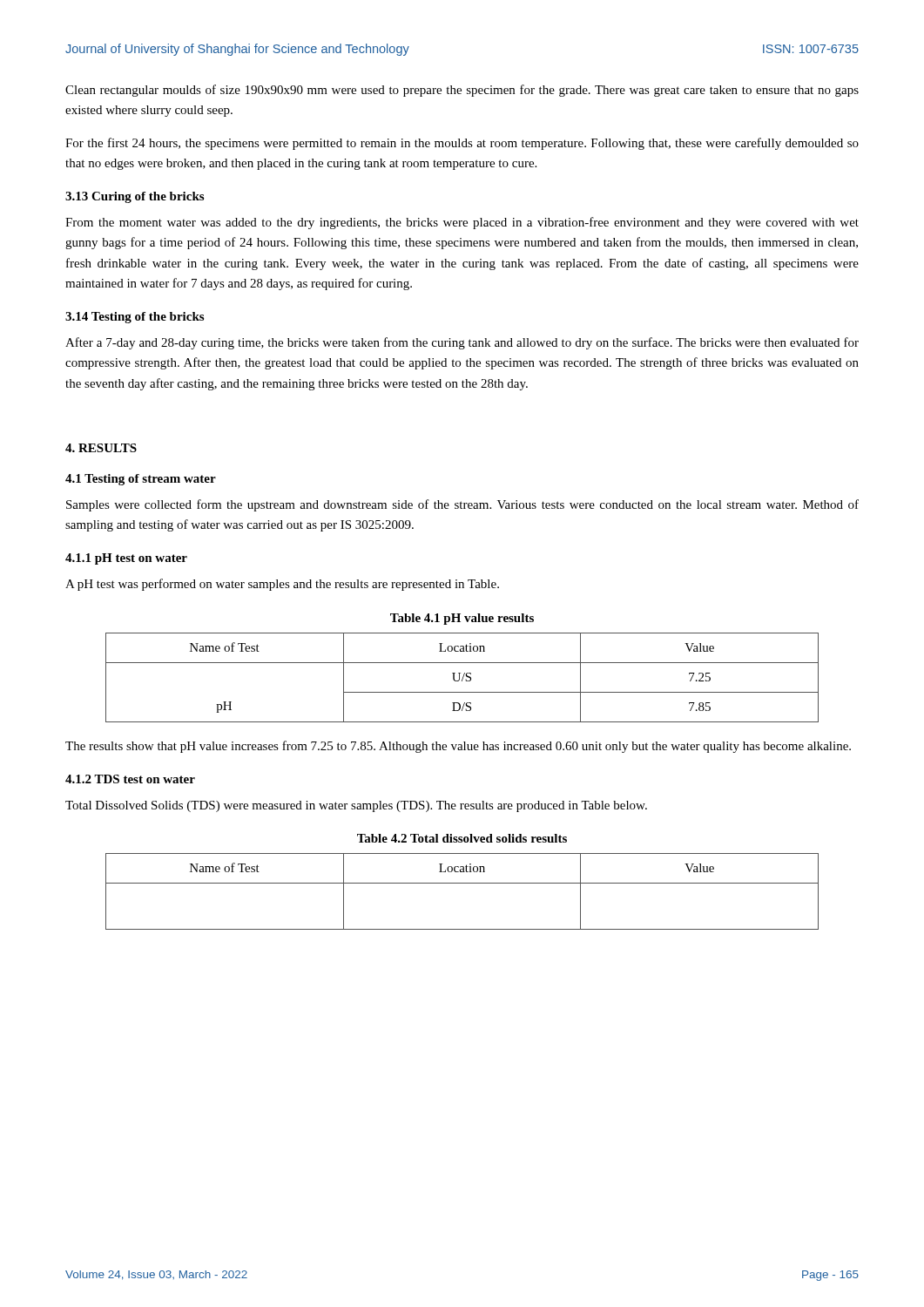The height and width of the screenshot is (1307, 924).
Task: Point to the block beginning "For the first 24"
Action: pyautogui.click(x=462, y=153)
